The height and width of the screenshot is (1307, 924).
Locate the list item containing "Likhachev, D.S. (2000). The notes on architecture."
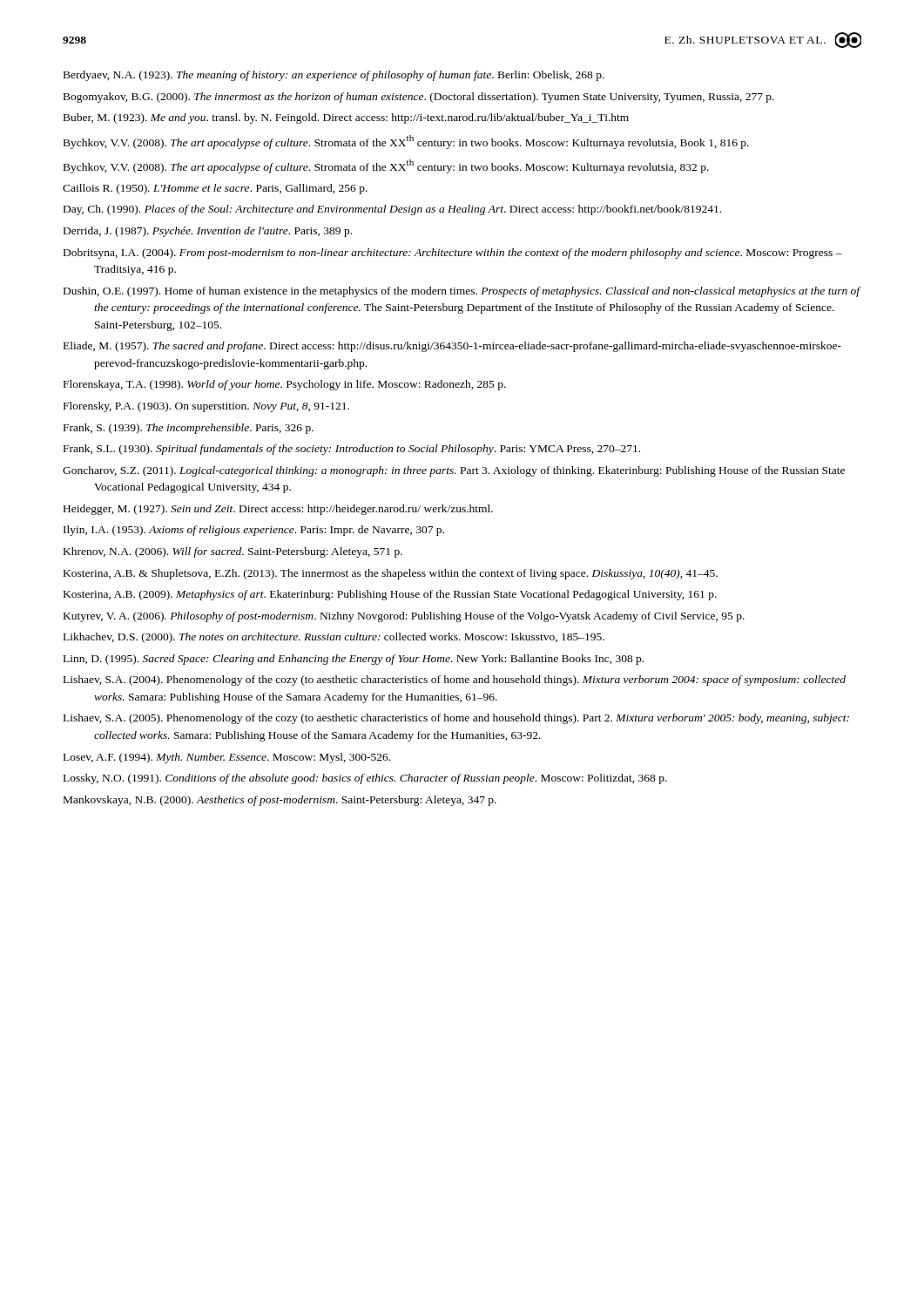tap(334, 637)
